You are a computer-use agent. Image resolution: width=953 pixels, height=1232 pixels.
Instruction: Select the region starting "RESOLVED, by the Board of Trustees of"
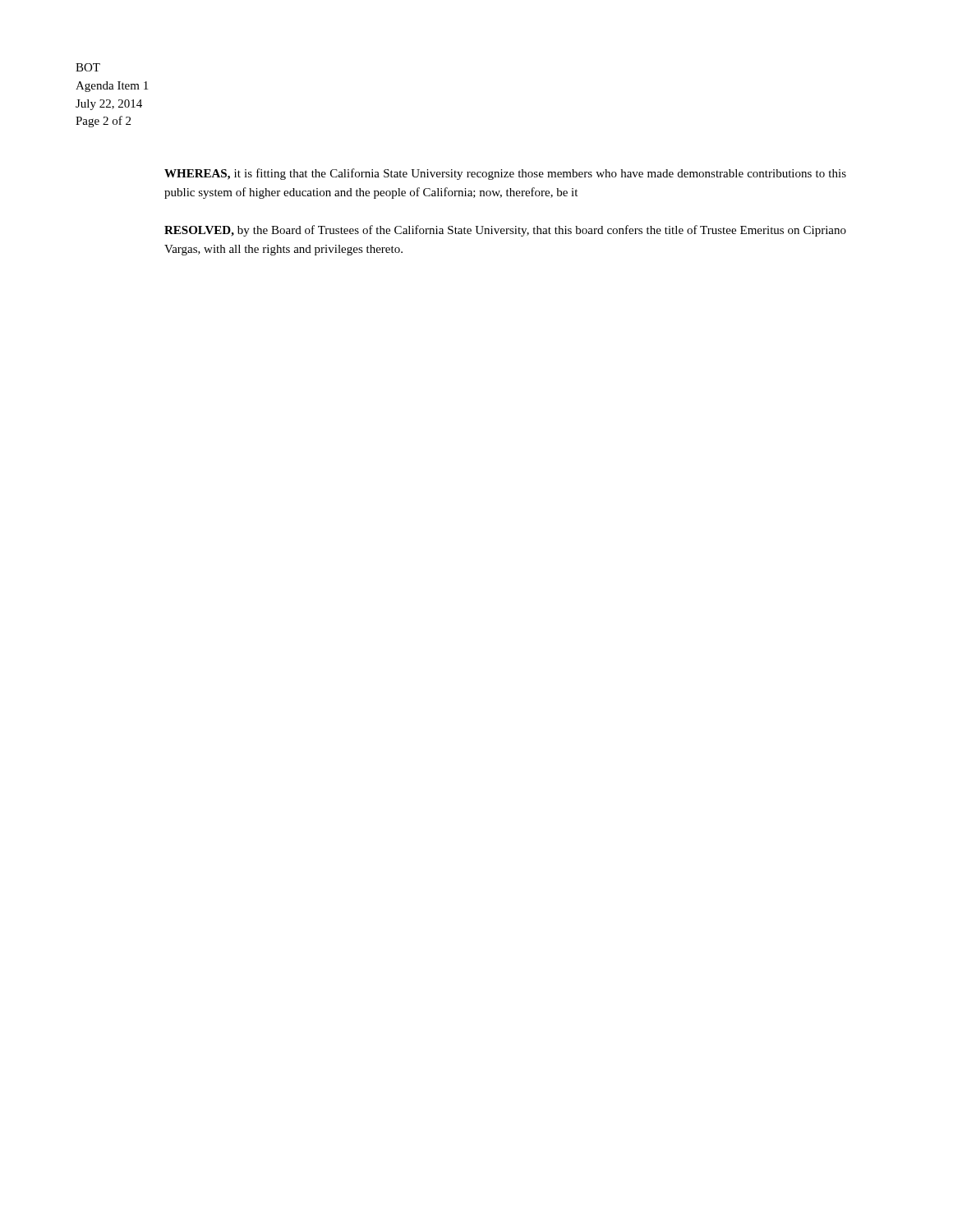pyautogui.click(x=505, y=239)
